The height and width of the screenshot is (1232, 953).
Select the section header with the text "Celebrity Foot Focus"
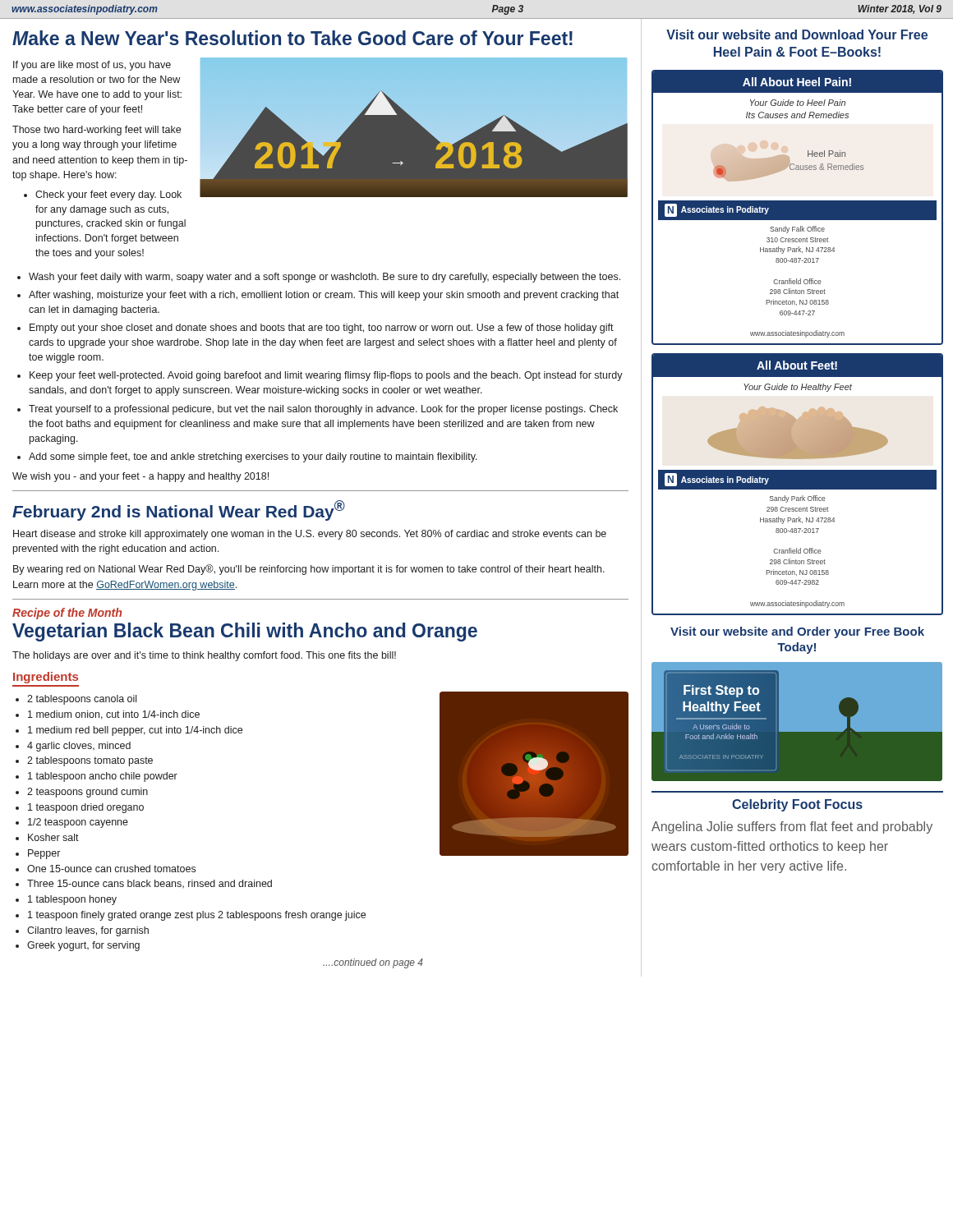(797, 804)
